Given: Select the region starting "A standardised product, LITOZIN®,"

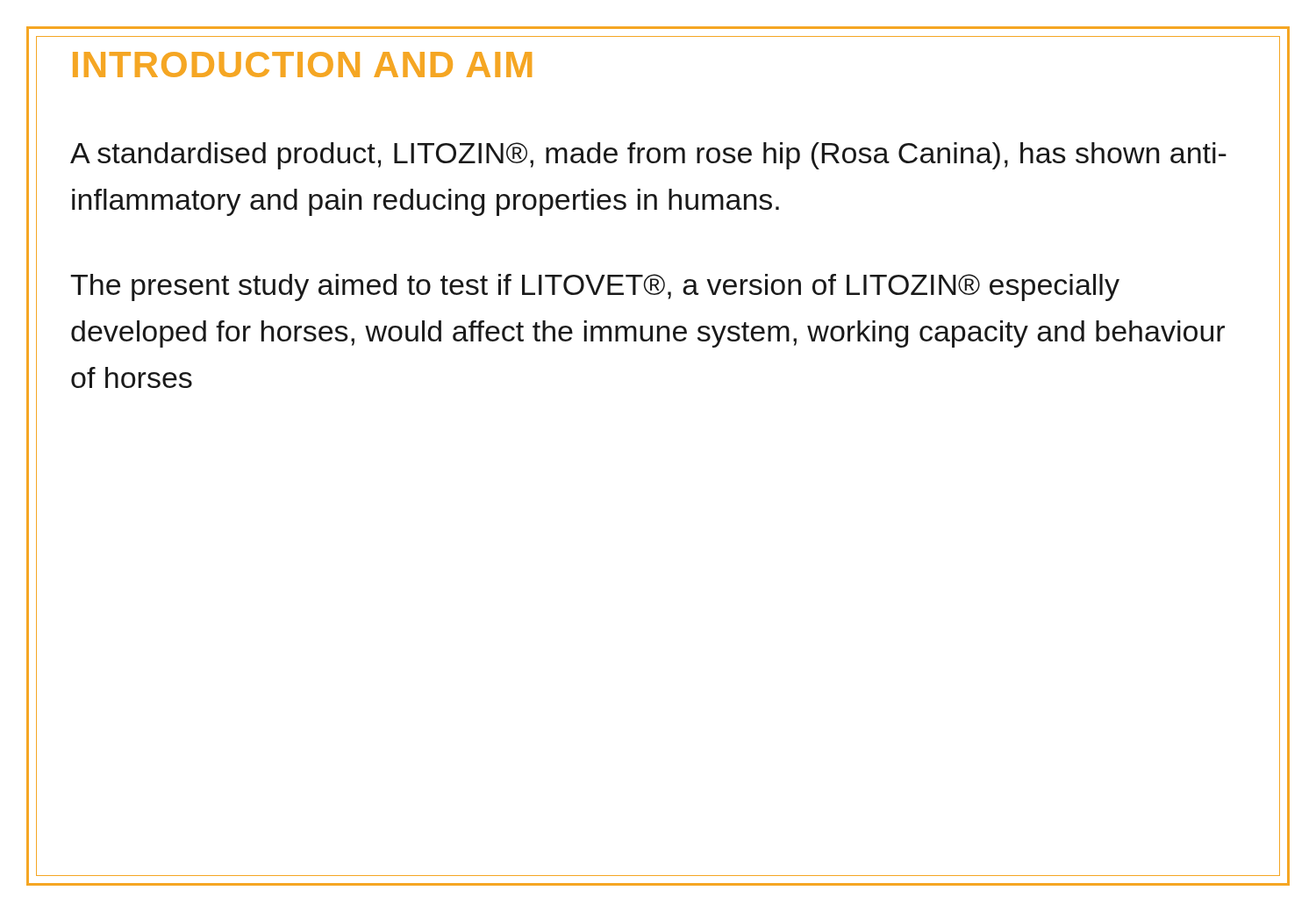Looking at the screenshot, I should pos(649,176).
